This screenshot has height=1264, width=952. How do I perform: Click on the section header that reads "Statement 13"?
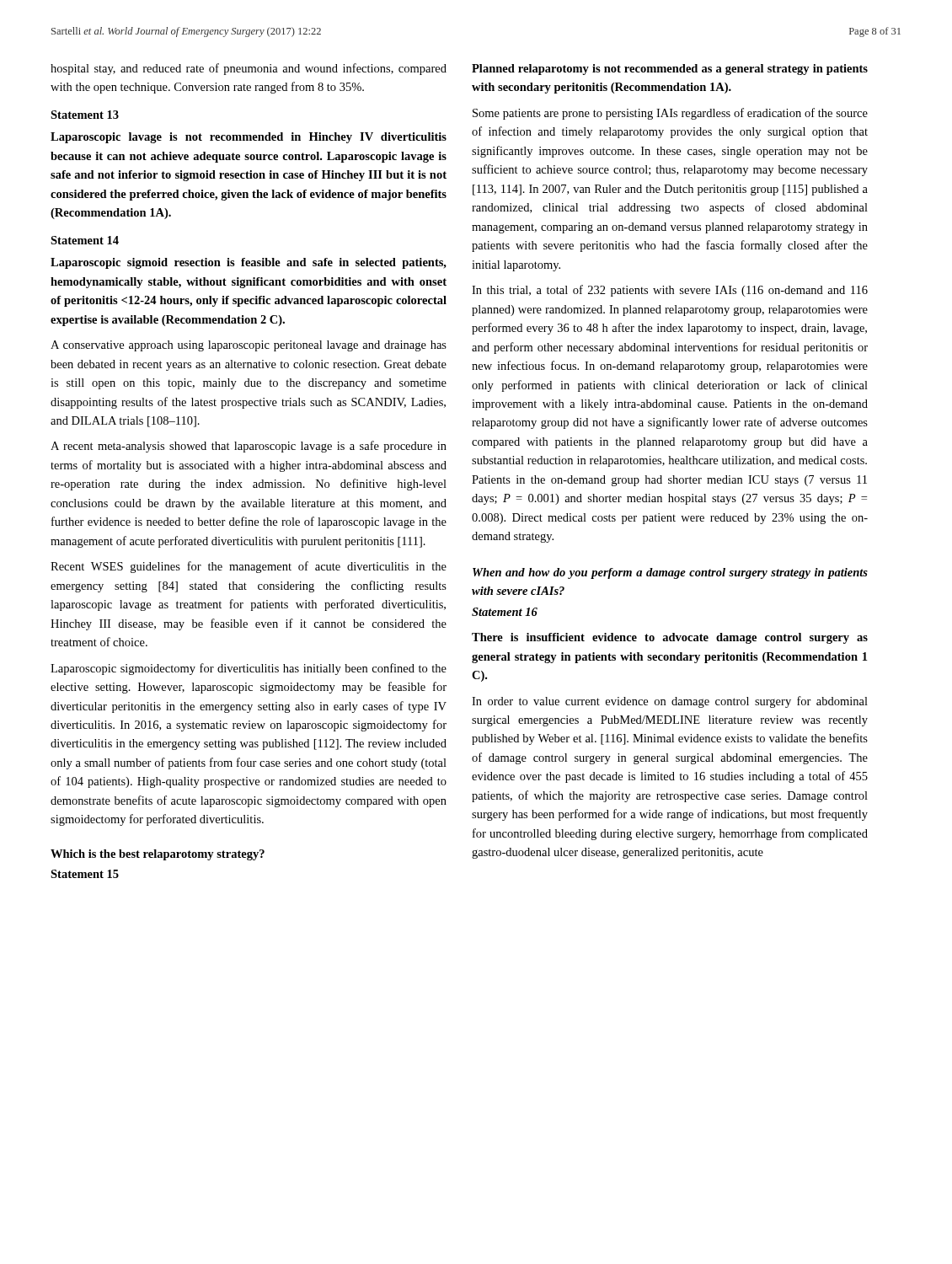85,115
